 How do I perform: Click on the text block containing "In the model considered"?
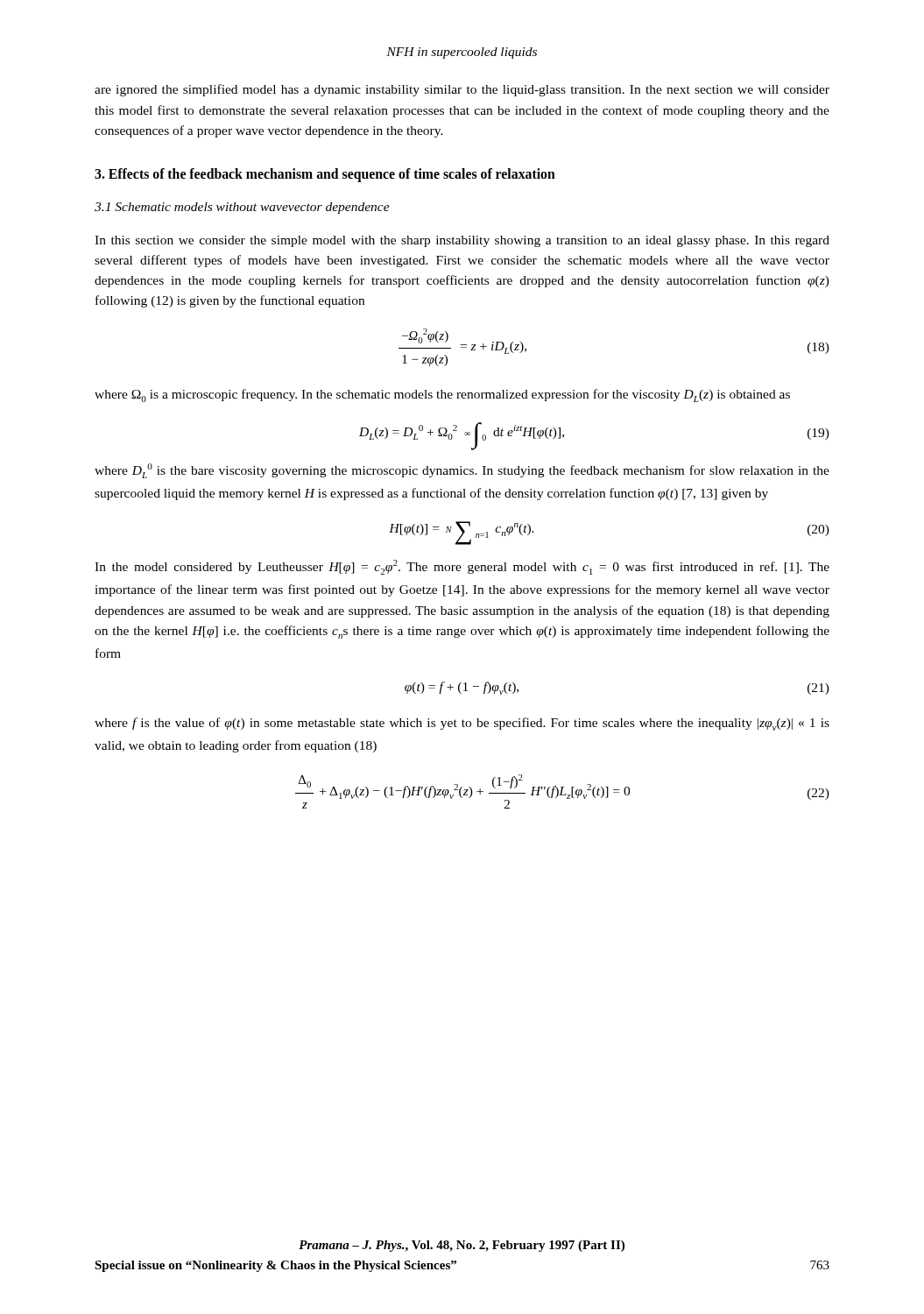point(462,609)
